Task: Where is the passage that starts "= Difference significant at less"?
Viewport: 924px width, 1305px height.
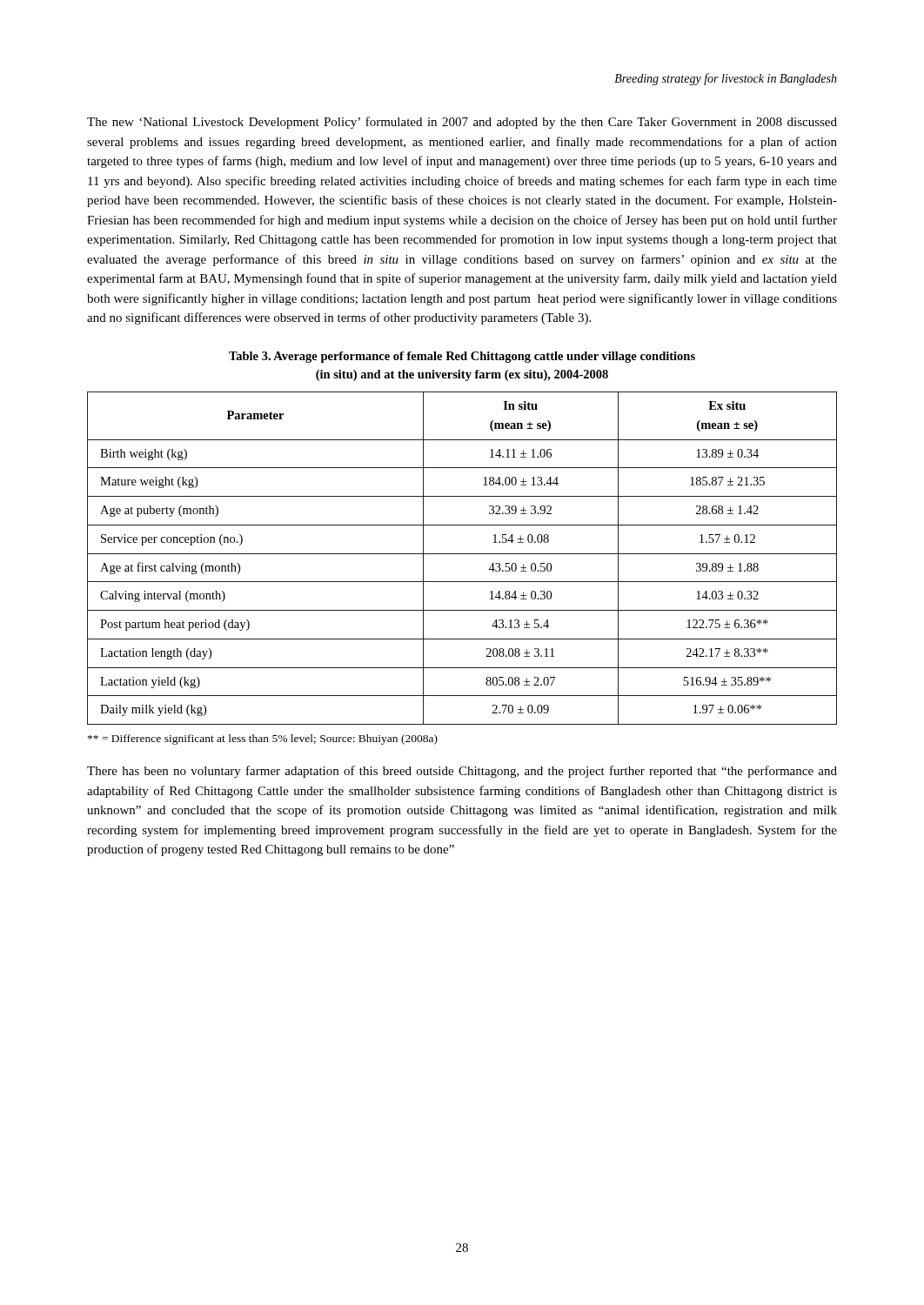Action: [262, 738]
